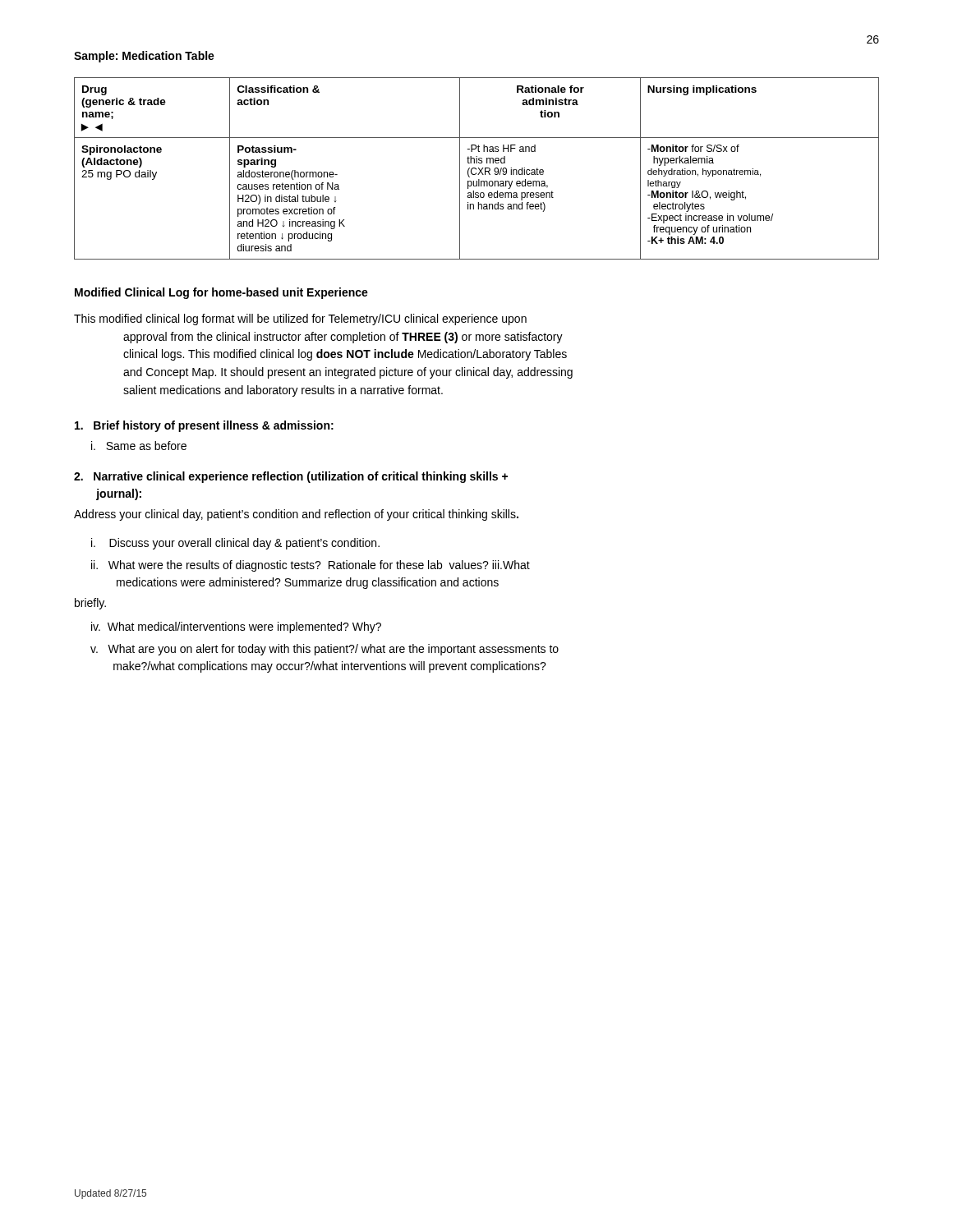The image size is (953, 1232).
Task: Locate the block of text that opens with "Brief history of"
Action: [x=204, y=426]
